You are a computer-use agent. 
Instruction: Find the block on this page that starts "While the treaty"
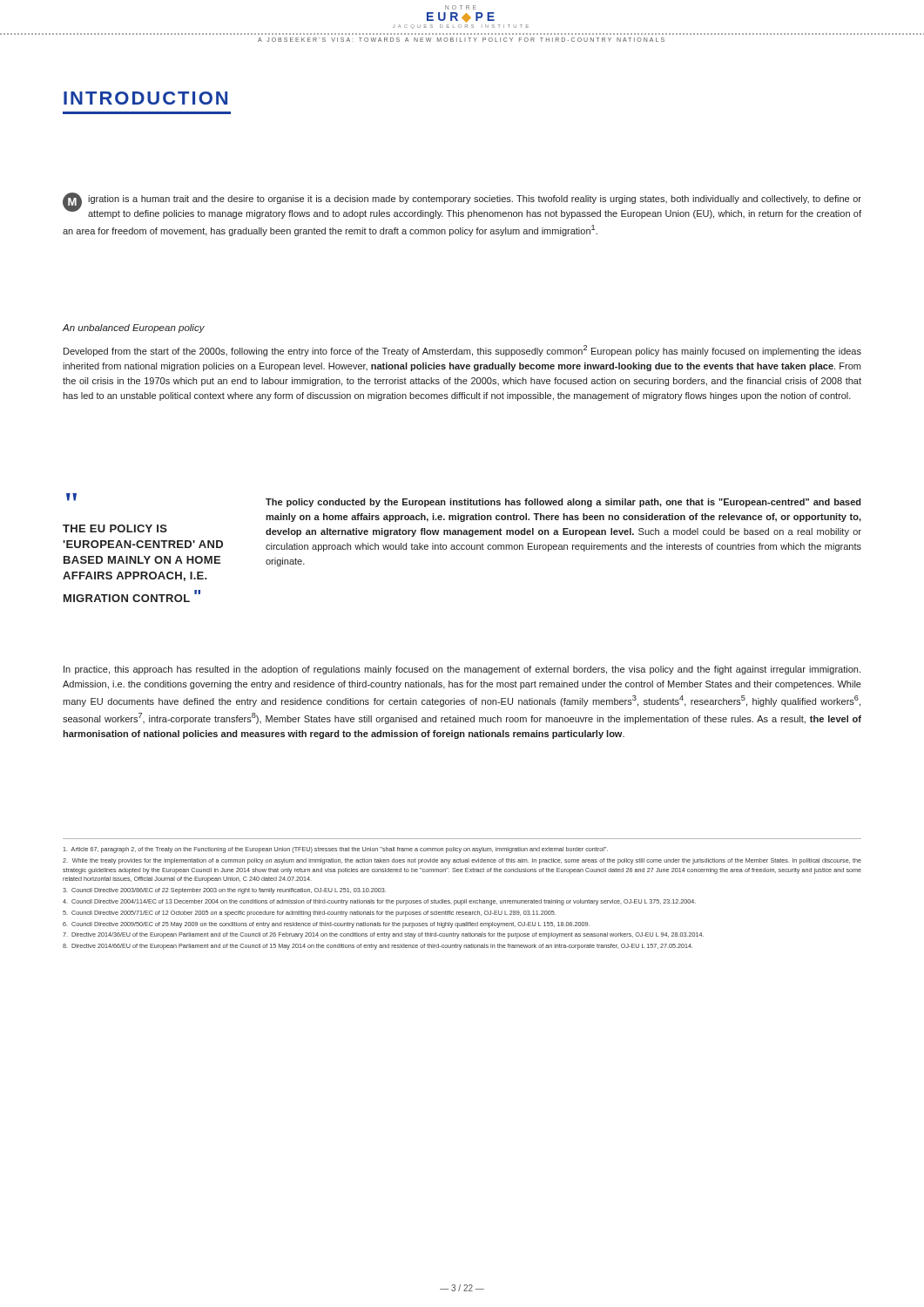tap(462, 870)
